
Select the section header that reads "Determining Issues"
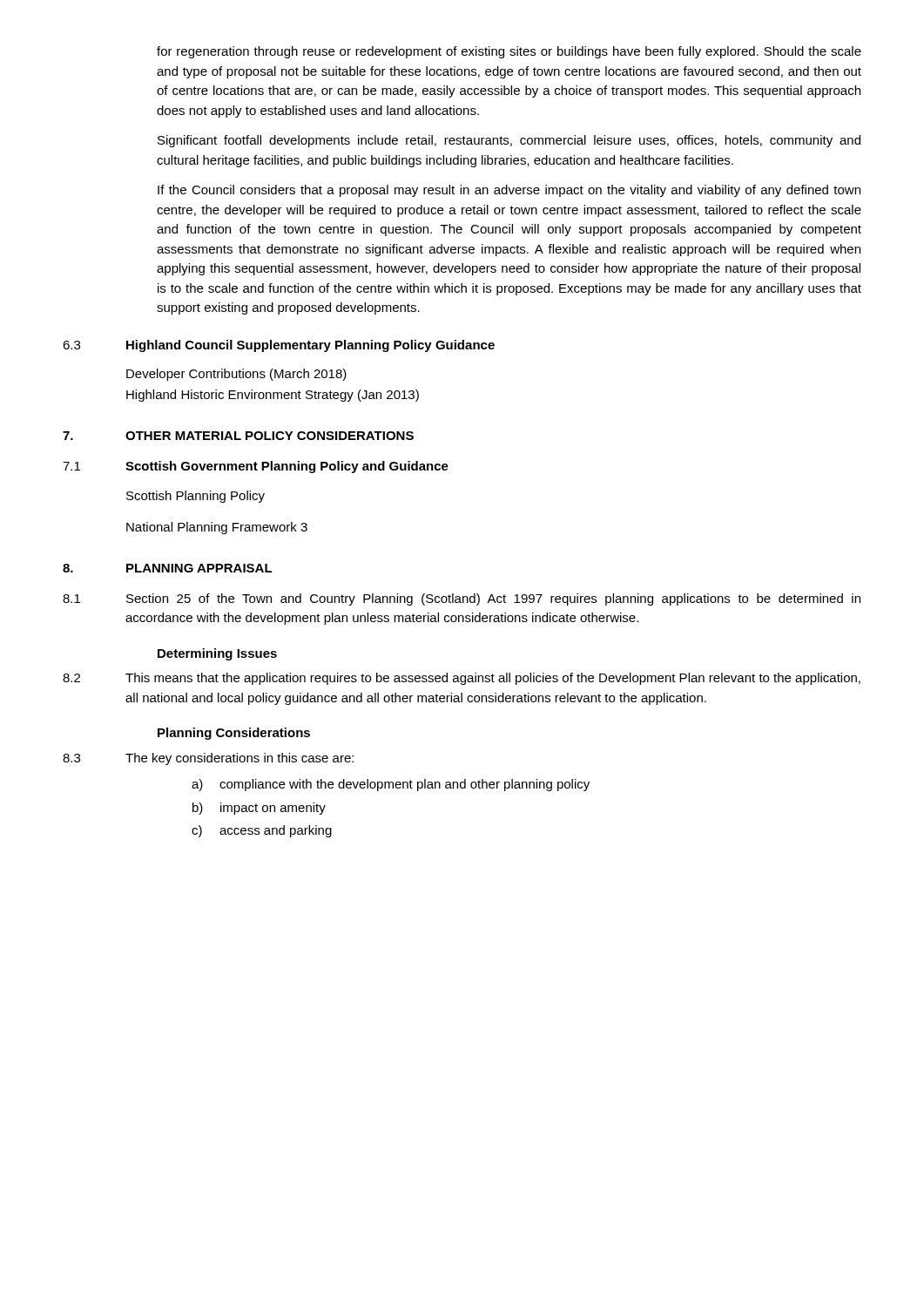coord(217,653)
